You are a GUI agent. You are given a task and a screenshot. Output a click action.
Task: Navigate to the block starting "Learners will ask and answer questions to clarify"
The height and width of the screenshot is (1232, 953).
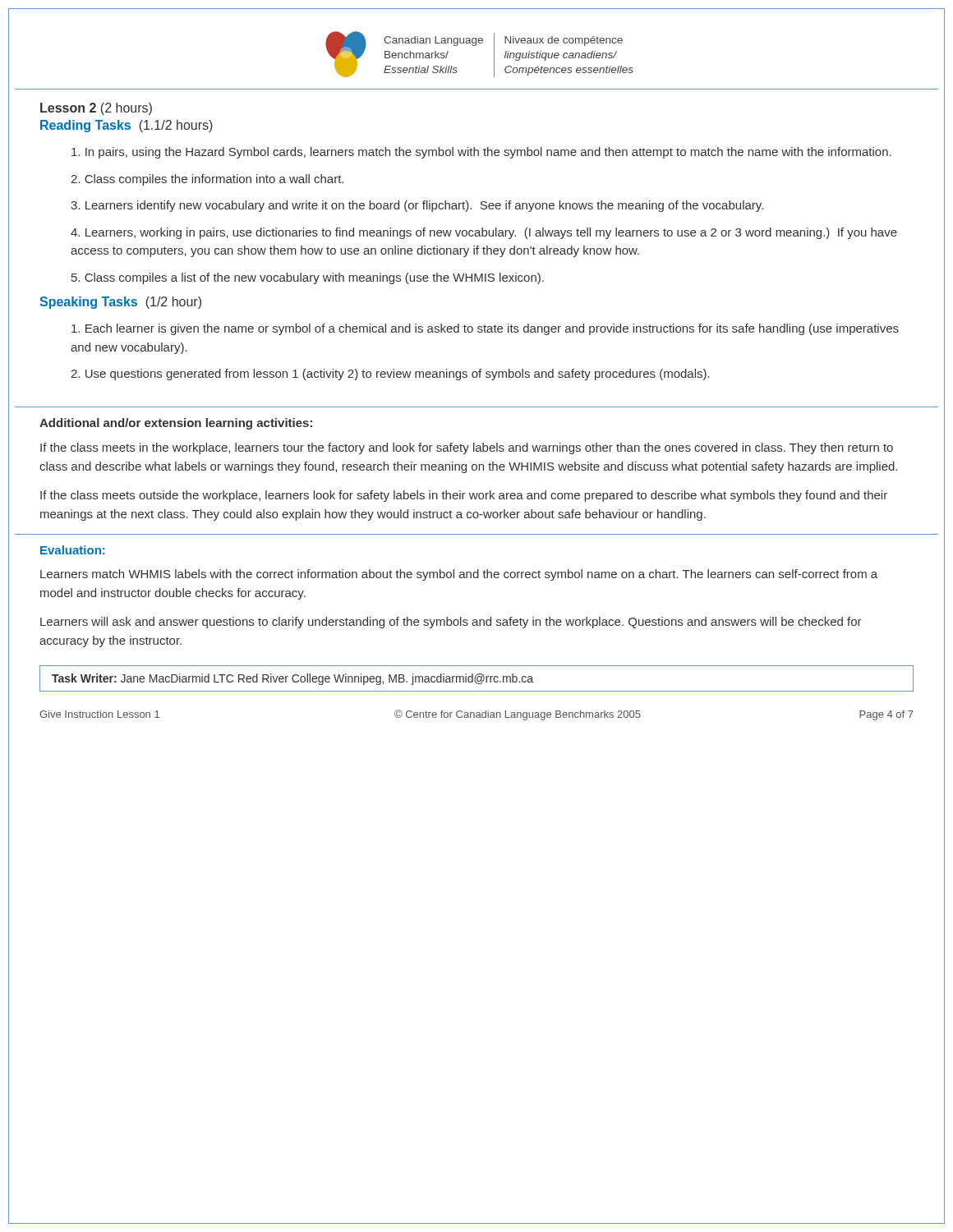(450, 631)
